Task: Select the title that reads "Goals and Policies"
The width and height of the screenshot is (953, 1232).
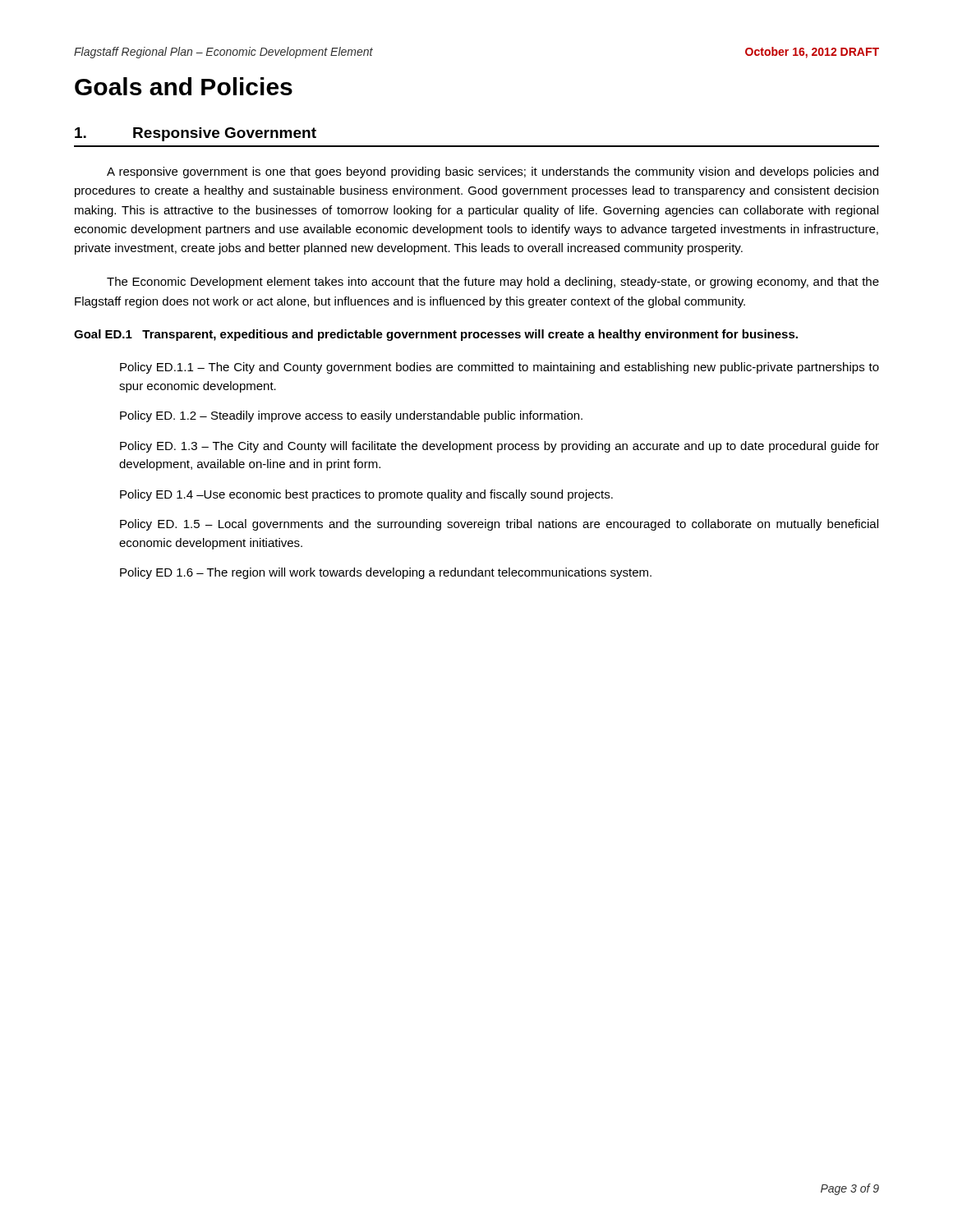Action: tap(184, 87)
